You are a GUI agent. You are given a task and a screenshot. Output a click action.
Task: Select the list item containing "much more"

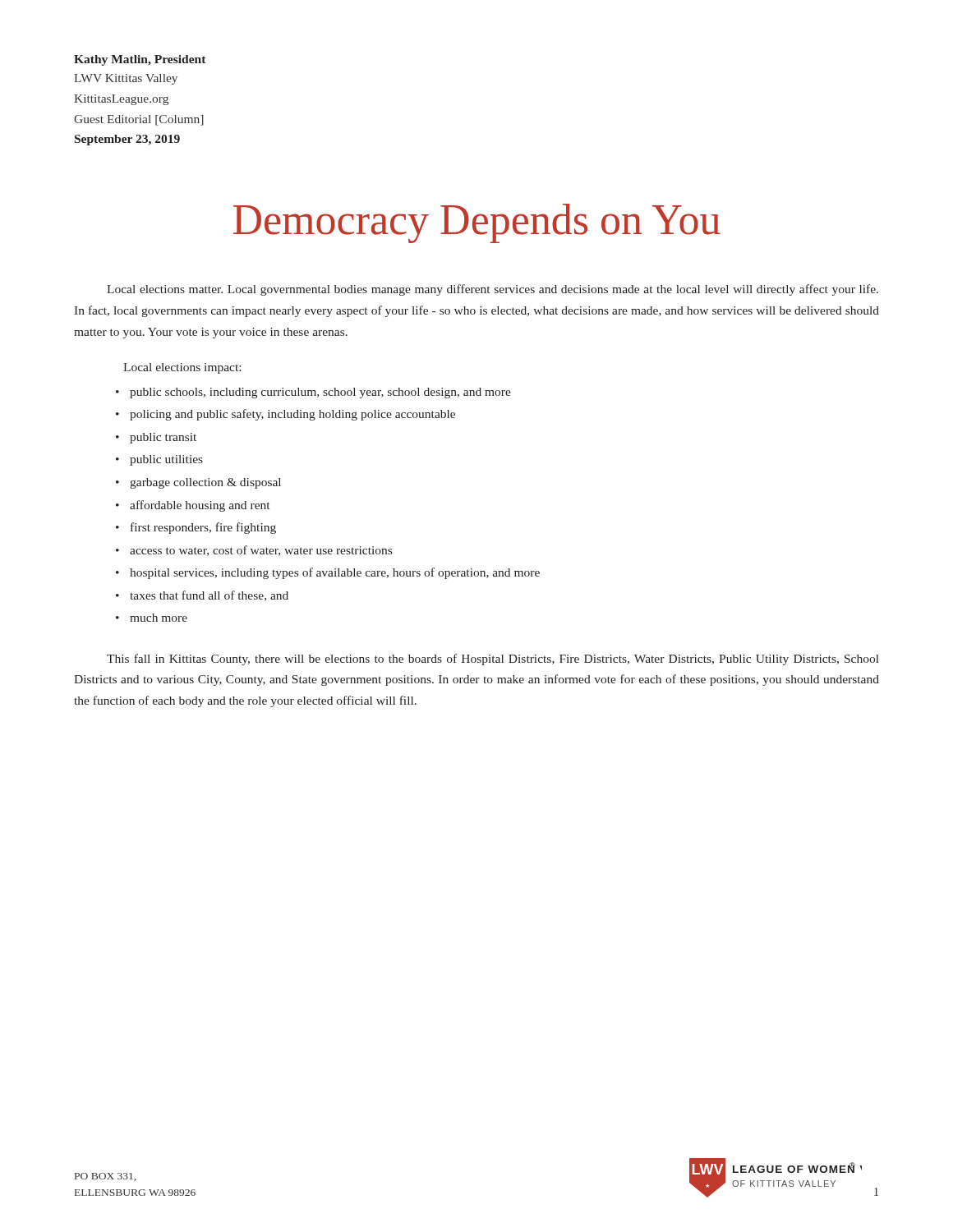[x=159, y=617]
